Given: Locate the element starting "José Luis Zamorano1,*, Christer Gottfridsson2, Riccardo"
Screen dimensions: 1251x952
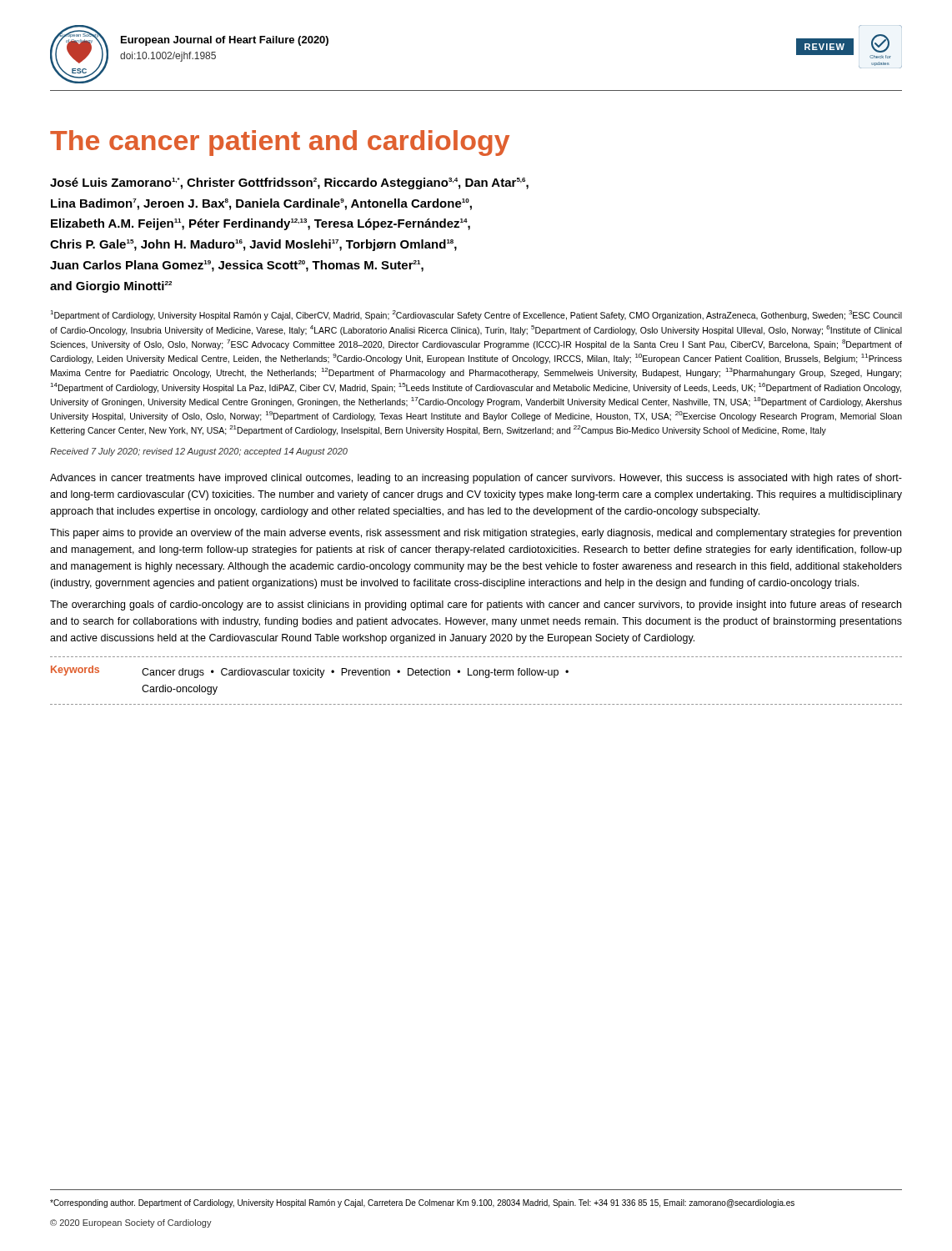Looking at the screenshot, I should (290, 234).
